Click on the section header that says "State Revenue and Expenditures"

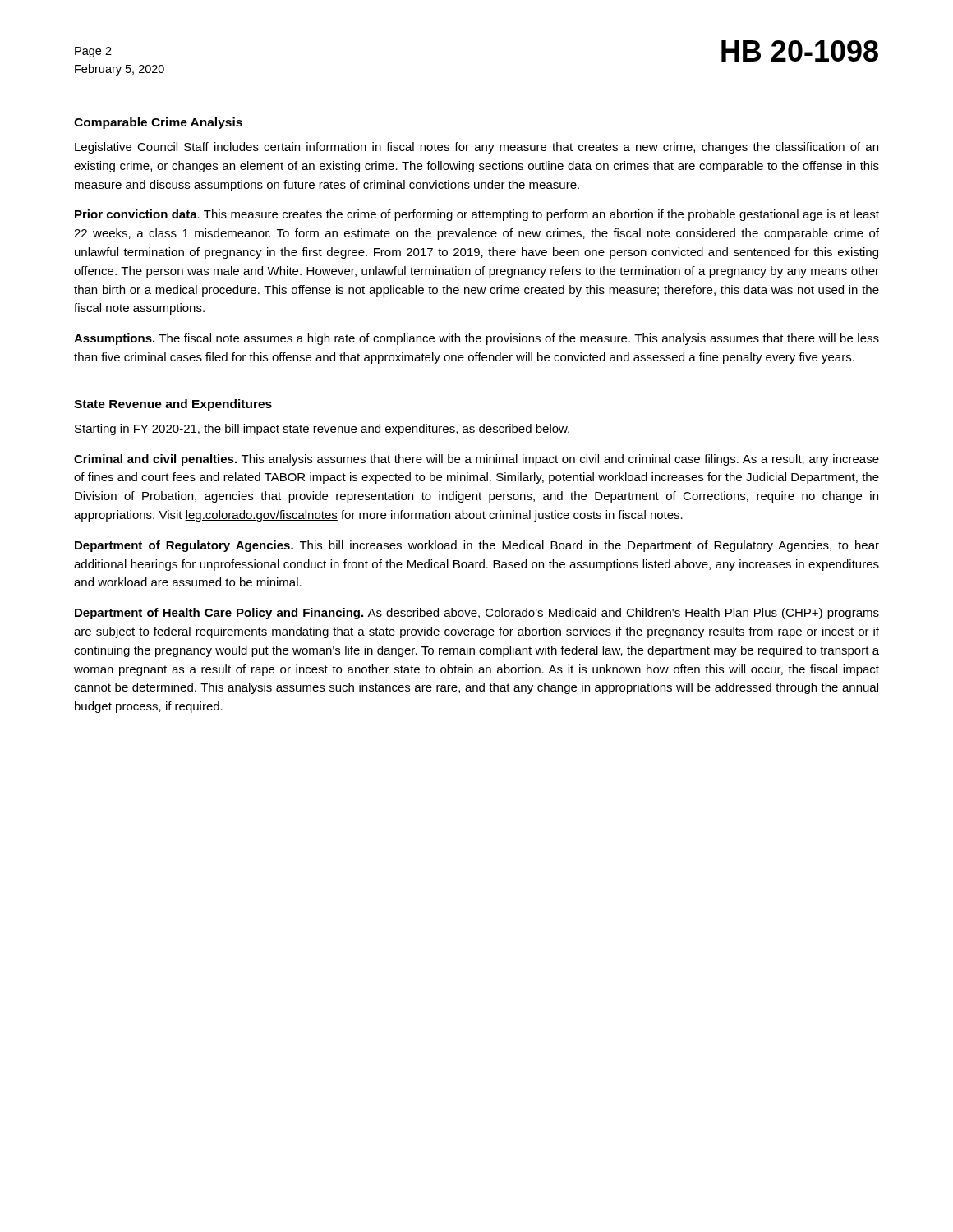pyautogui.click(x=173, y=403)
